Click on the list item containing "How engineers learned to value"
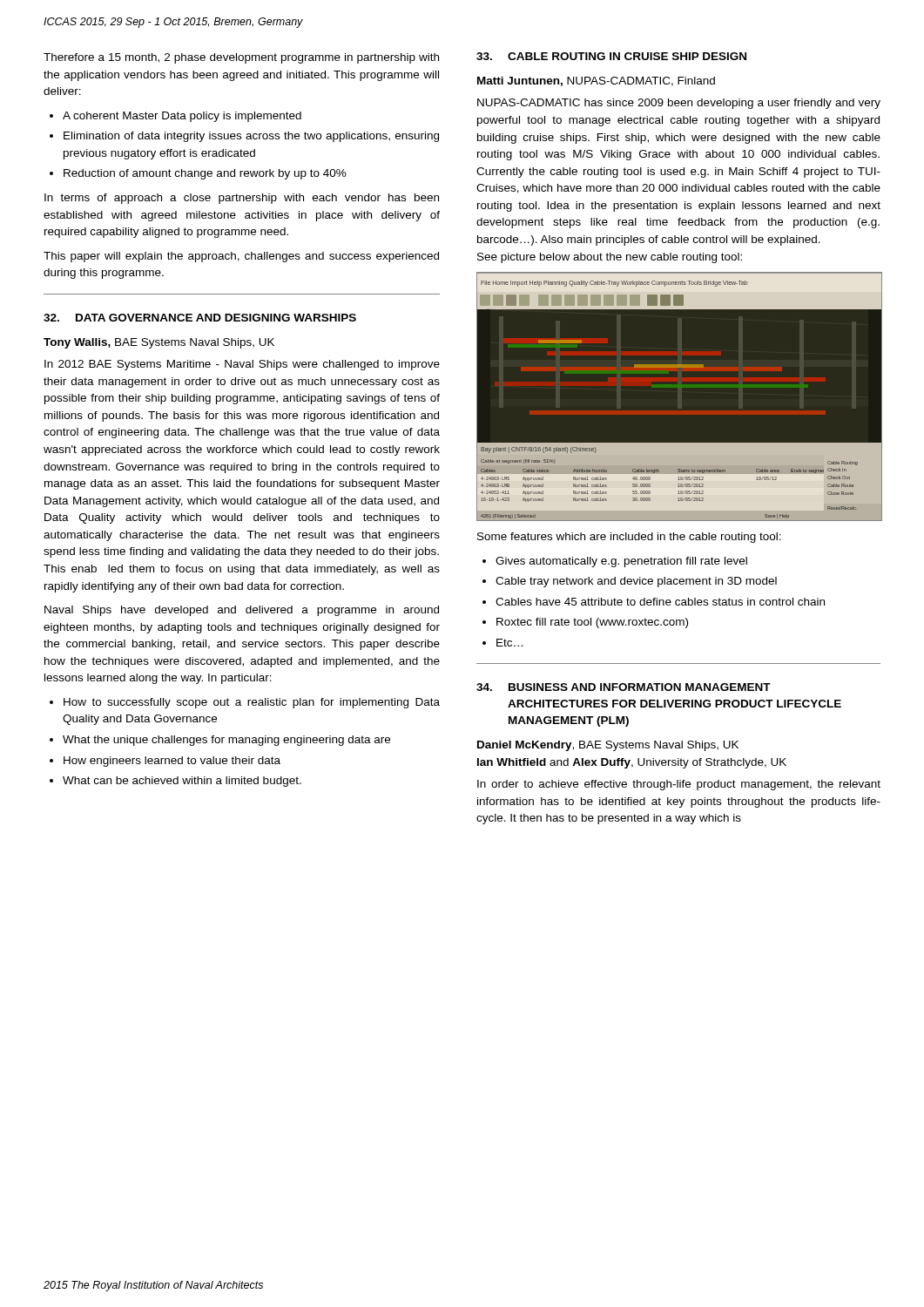This screenshot has width=924, height=1307. pos(172,760)
